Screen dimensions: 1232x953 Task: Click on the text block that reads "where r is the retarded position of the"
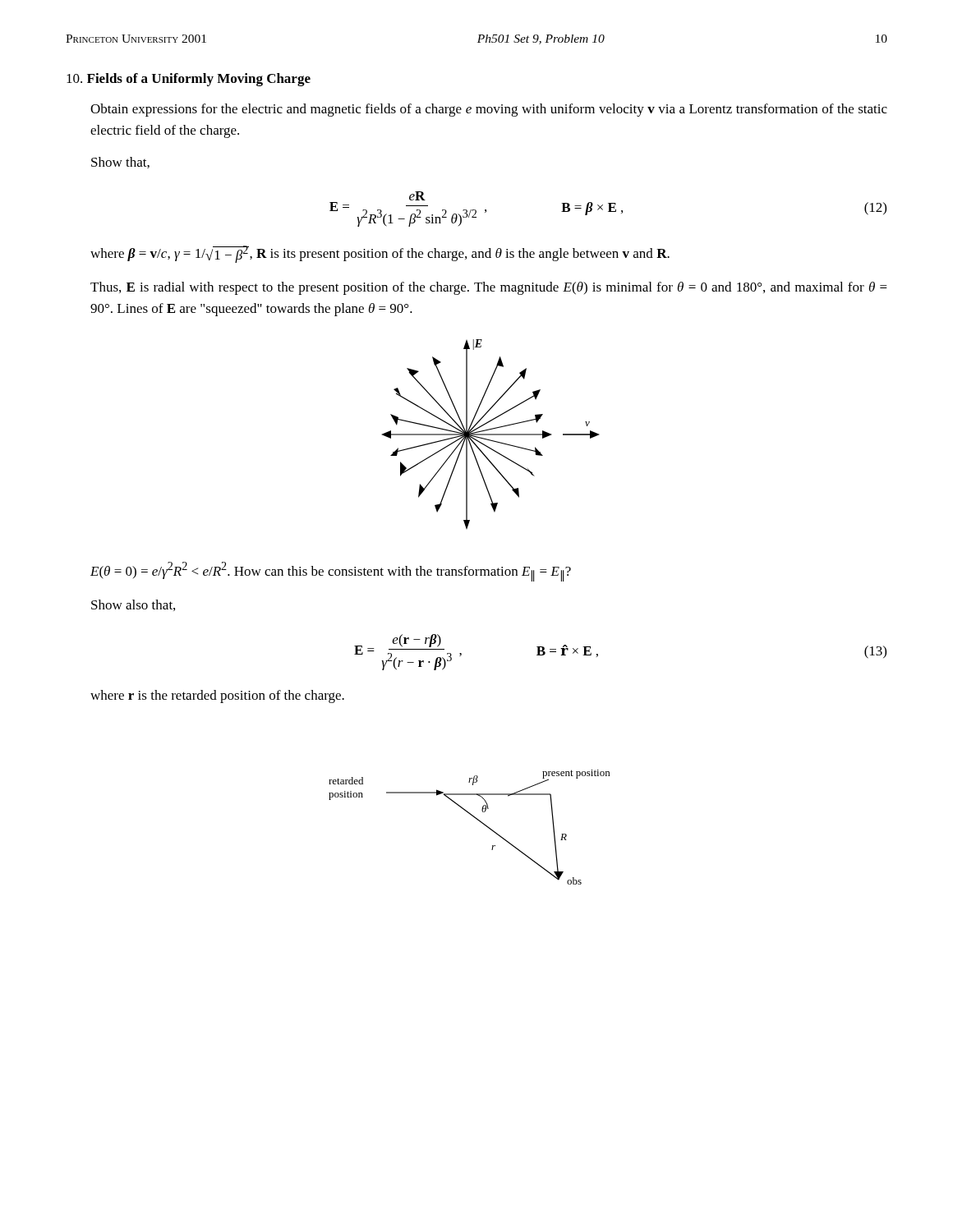pyautogui.click(x=217, y=696)
